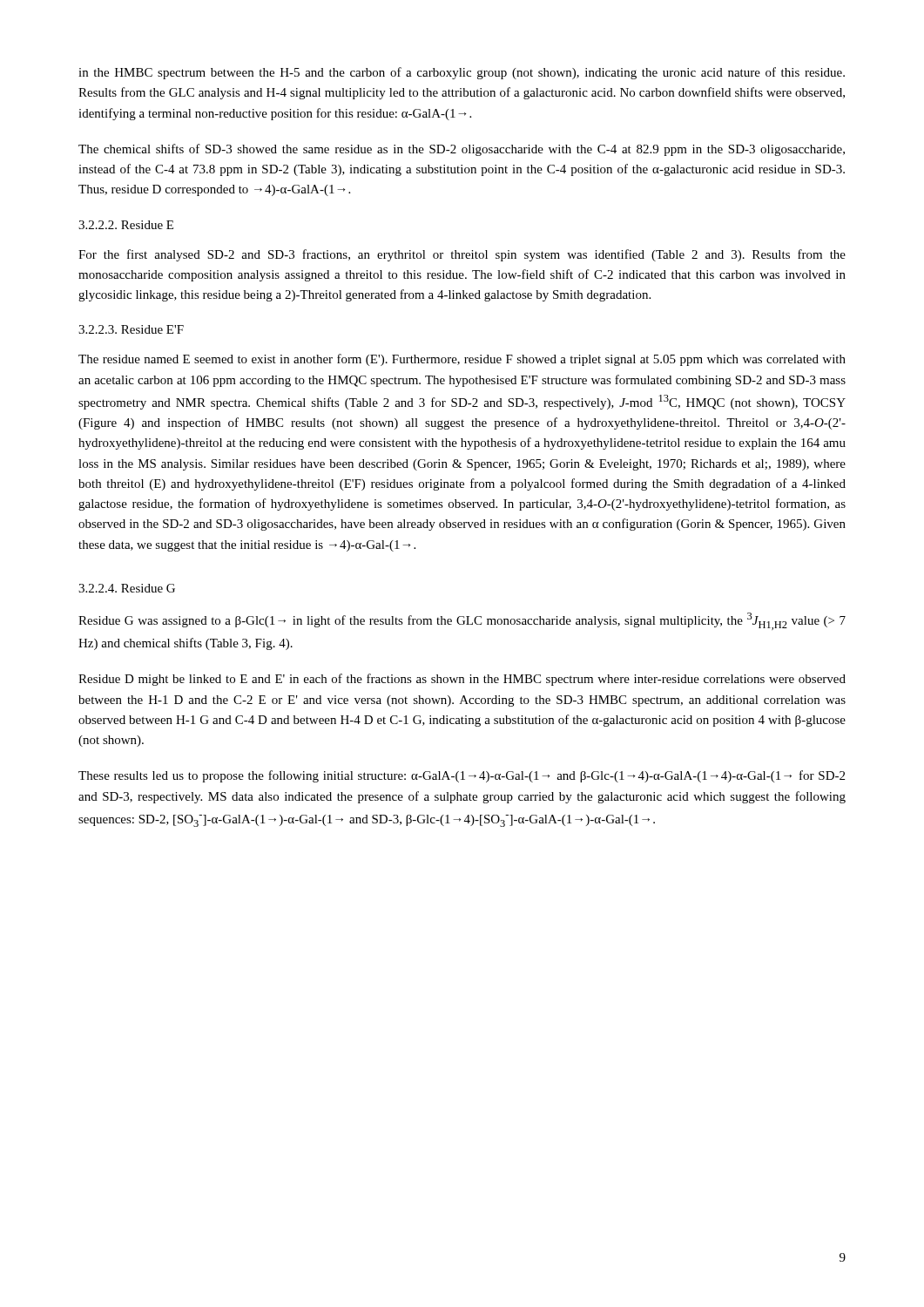Select the passage starting "These results led"
The width and height of the screenshot is (924, 1307).
tap(462, 799)
